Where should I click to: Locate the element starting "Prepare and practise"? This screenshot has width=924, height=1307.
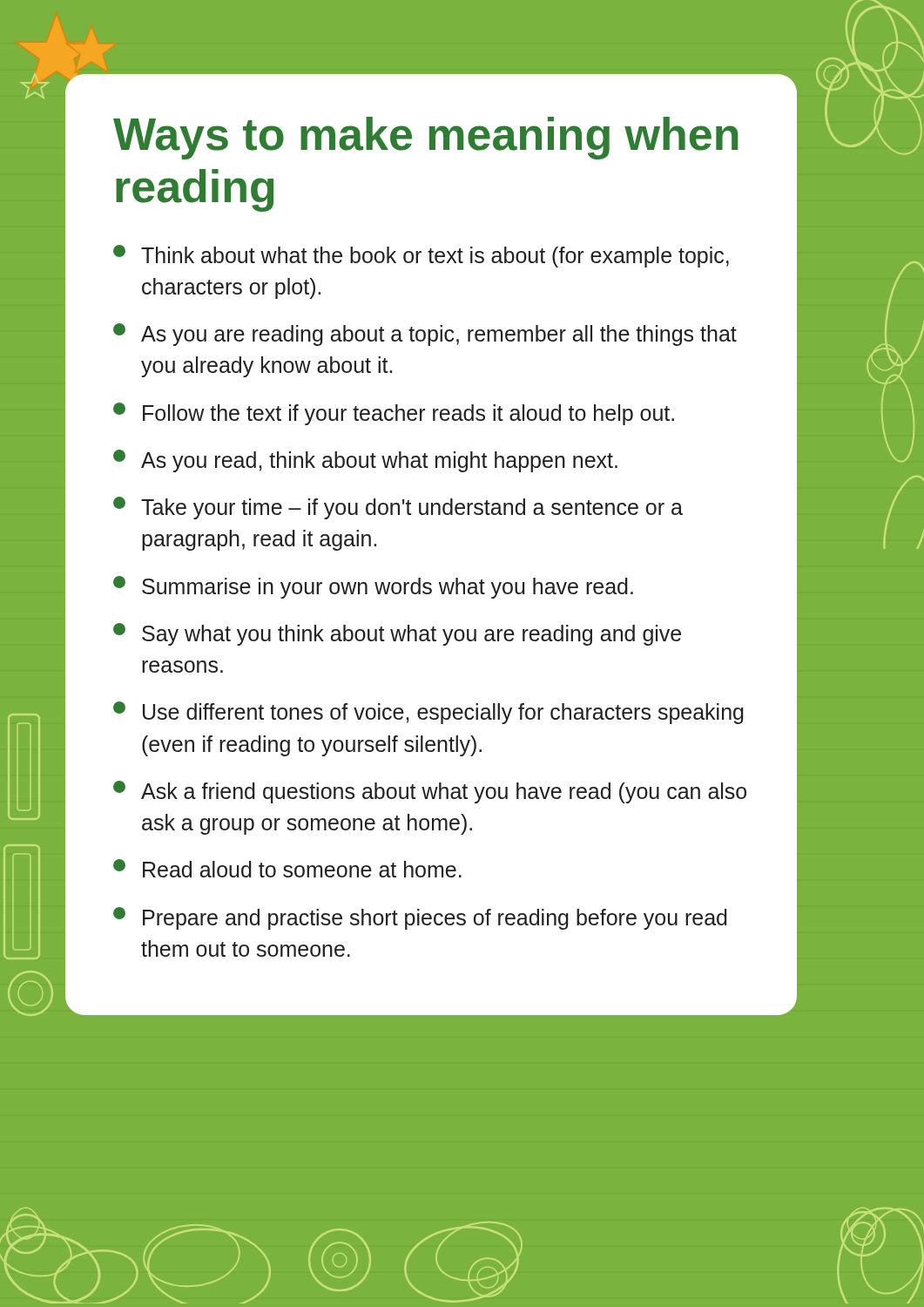click(x=431, y=933)
